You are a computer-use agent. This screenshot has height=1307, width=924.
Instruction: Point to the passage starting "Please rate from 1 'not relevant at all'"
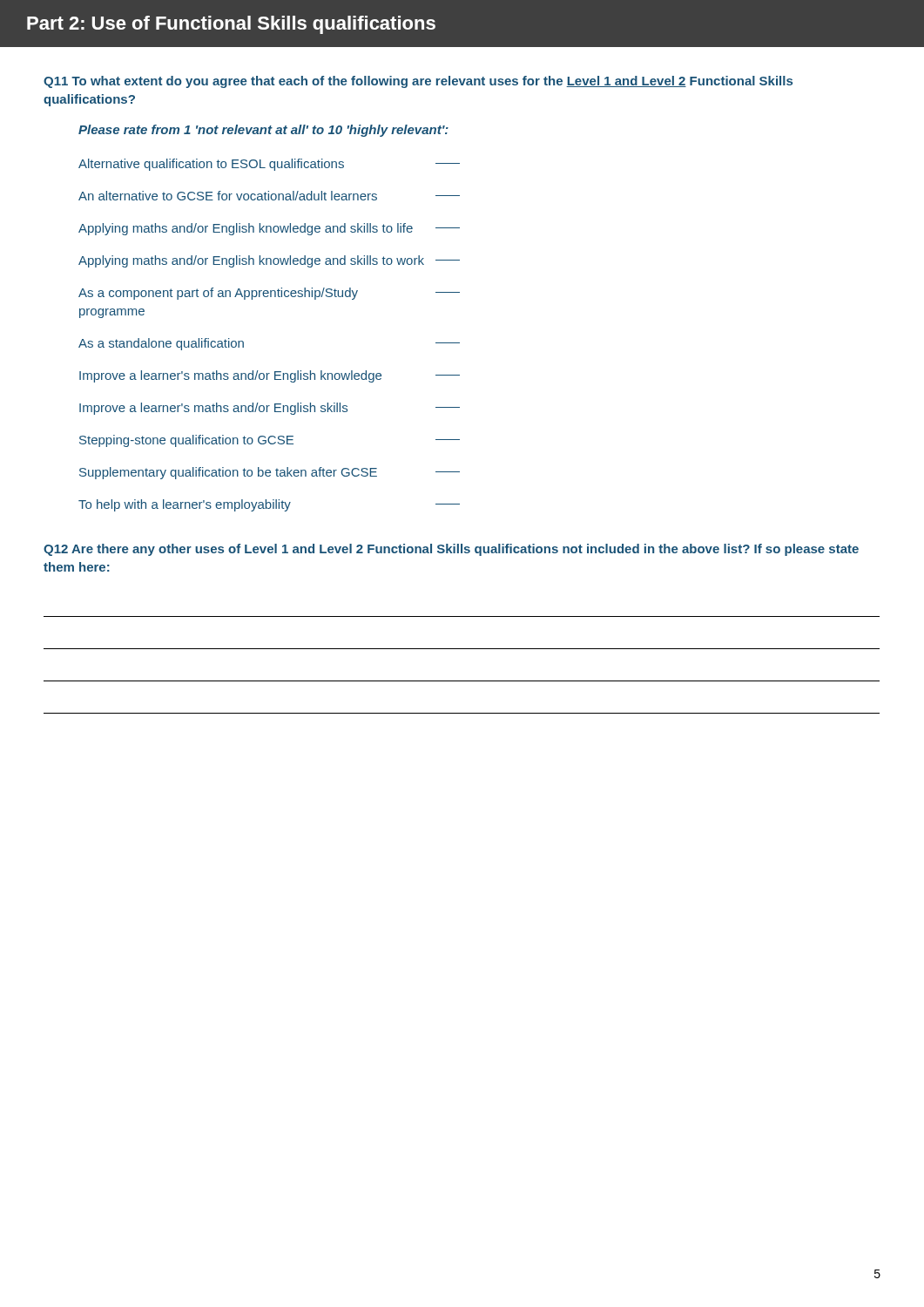[x=264, y=129]
